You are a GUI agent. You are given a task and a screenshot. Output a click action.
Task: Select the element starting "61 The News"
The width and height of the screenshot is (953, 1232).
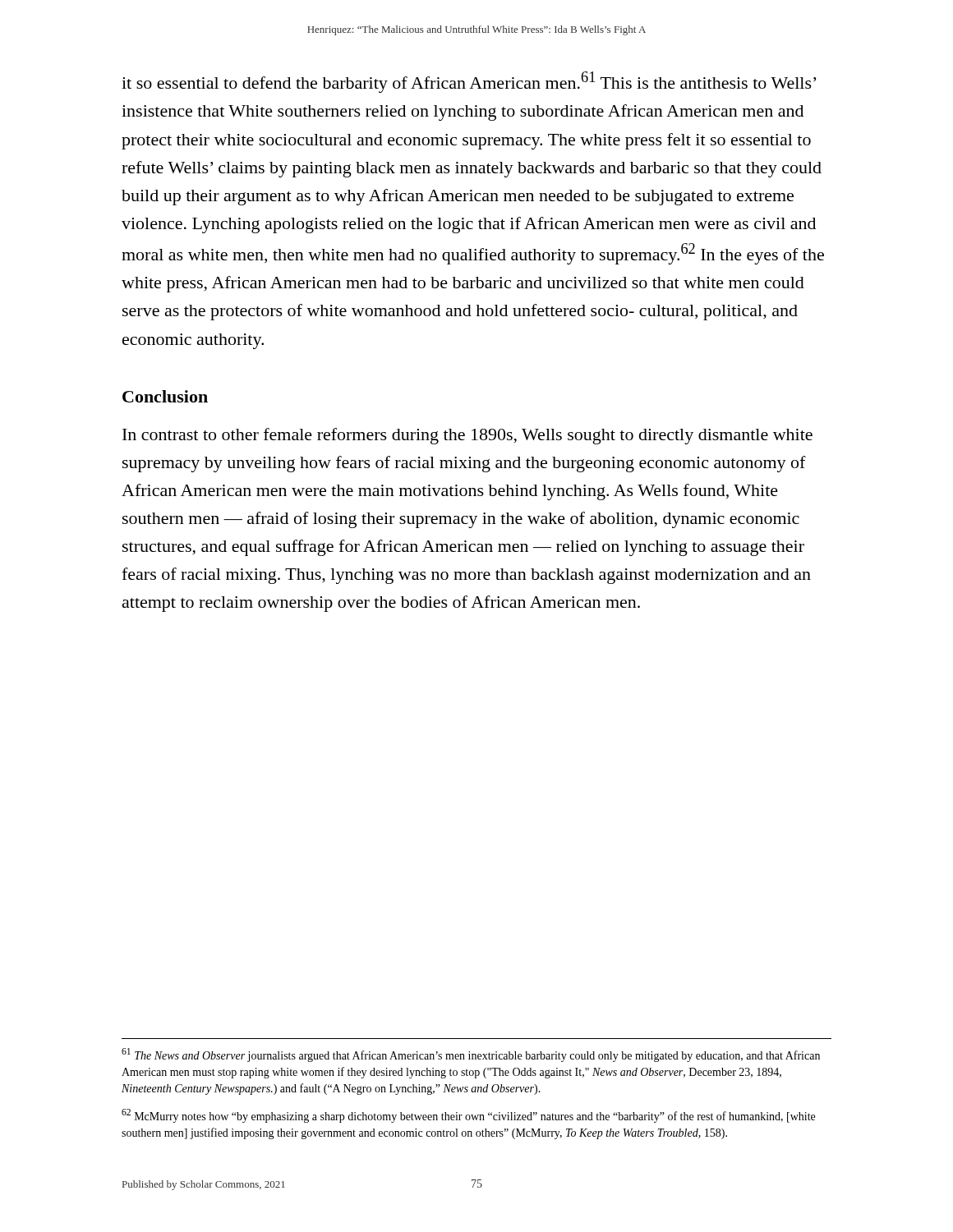[471, 1071]
